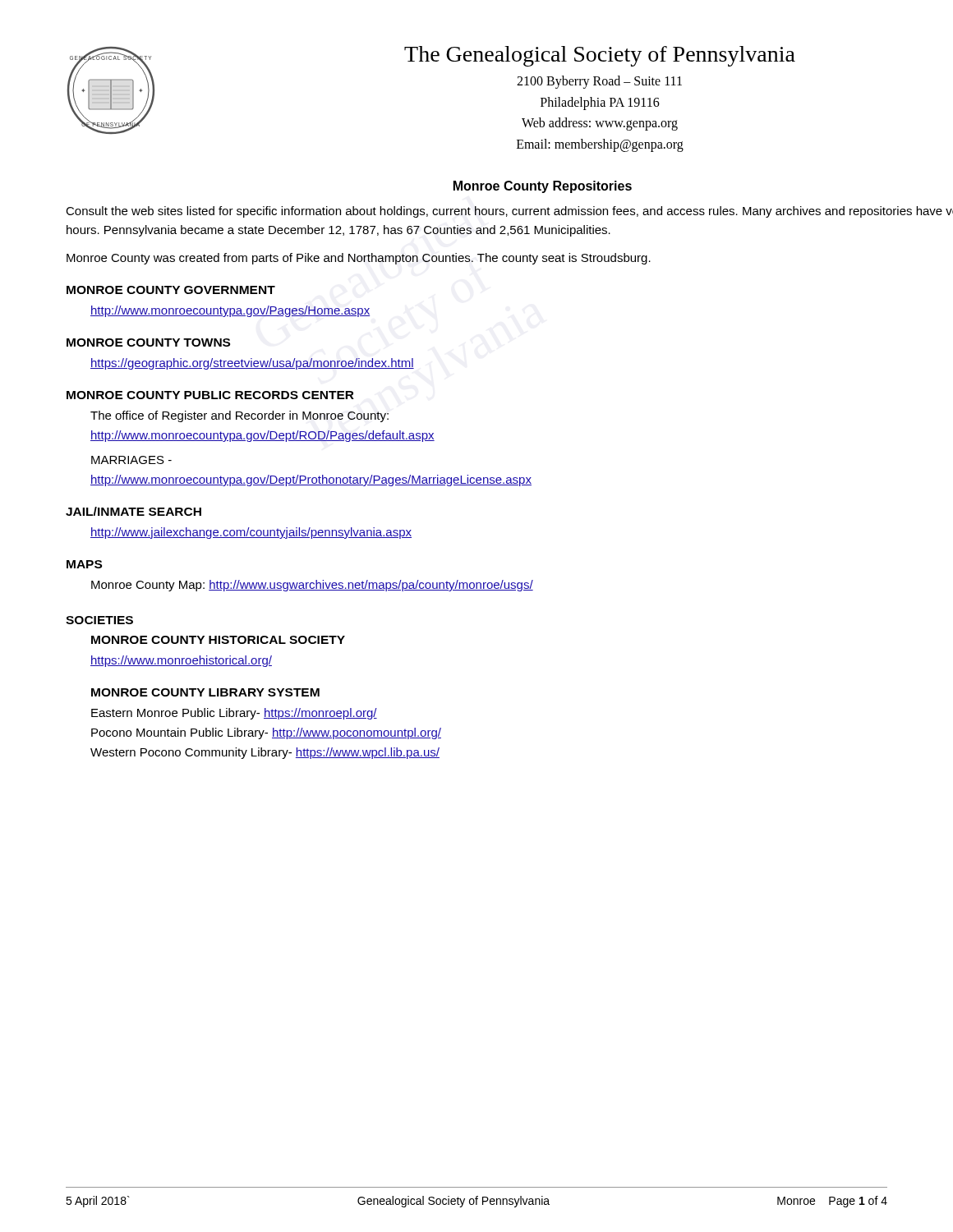Locate the element starting "MONROE COUNTY LIBRARY SYSTEM"
953x1232 pixels.
tap(205, 692)
